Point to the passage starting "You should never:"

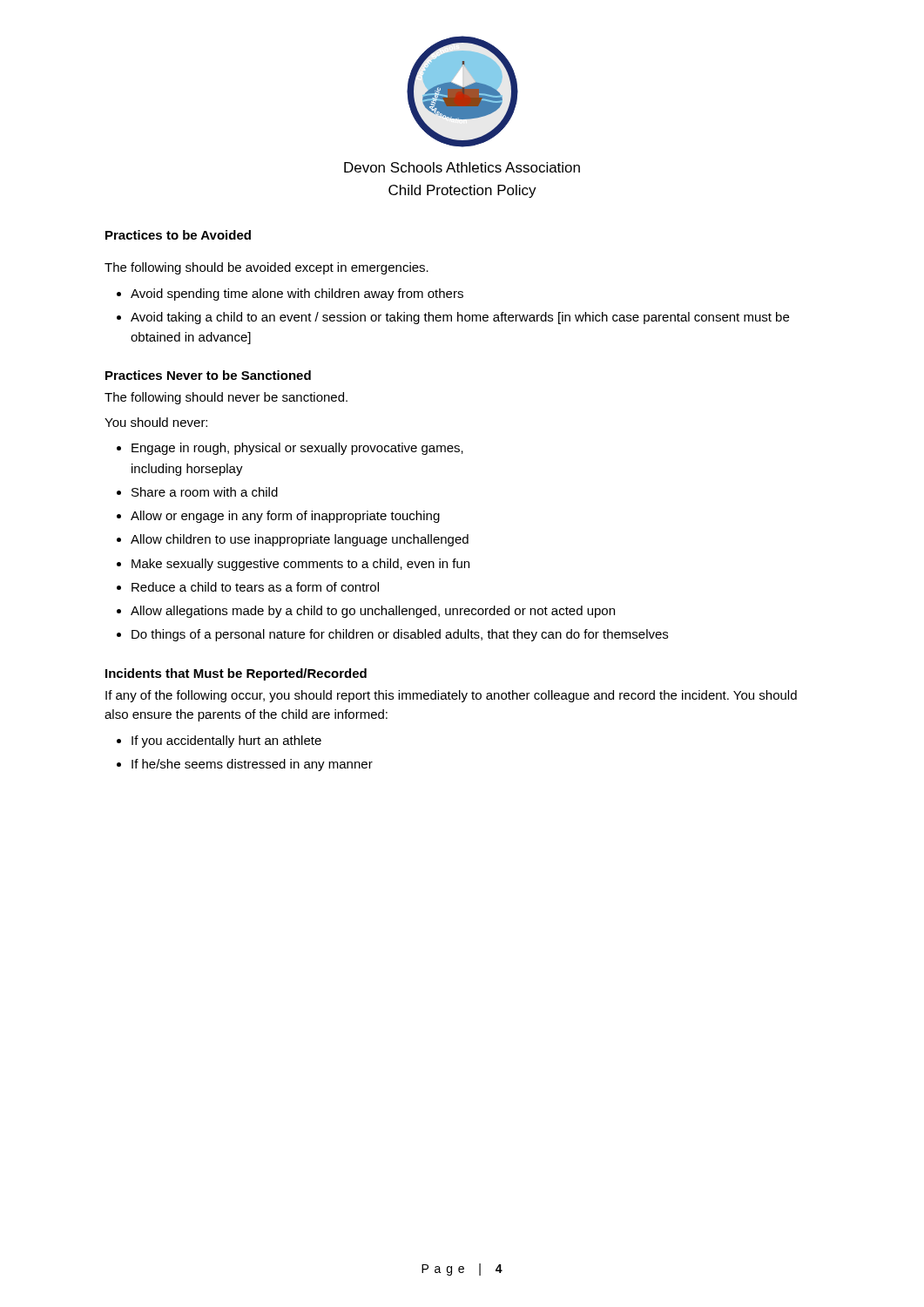[x=157, y=422]
